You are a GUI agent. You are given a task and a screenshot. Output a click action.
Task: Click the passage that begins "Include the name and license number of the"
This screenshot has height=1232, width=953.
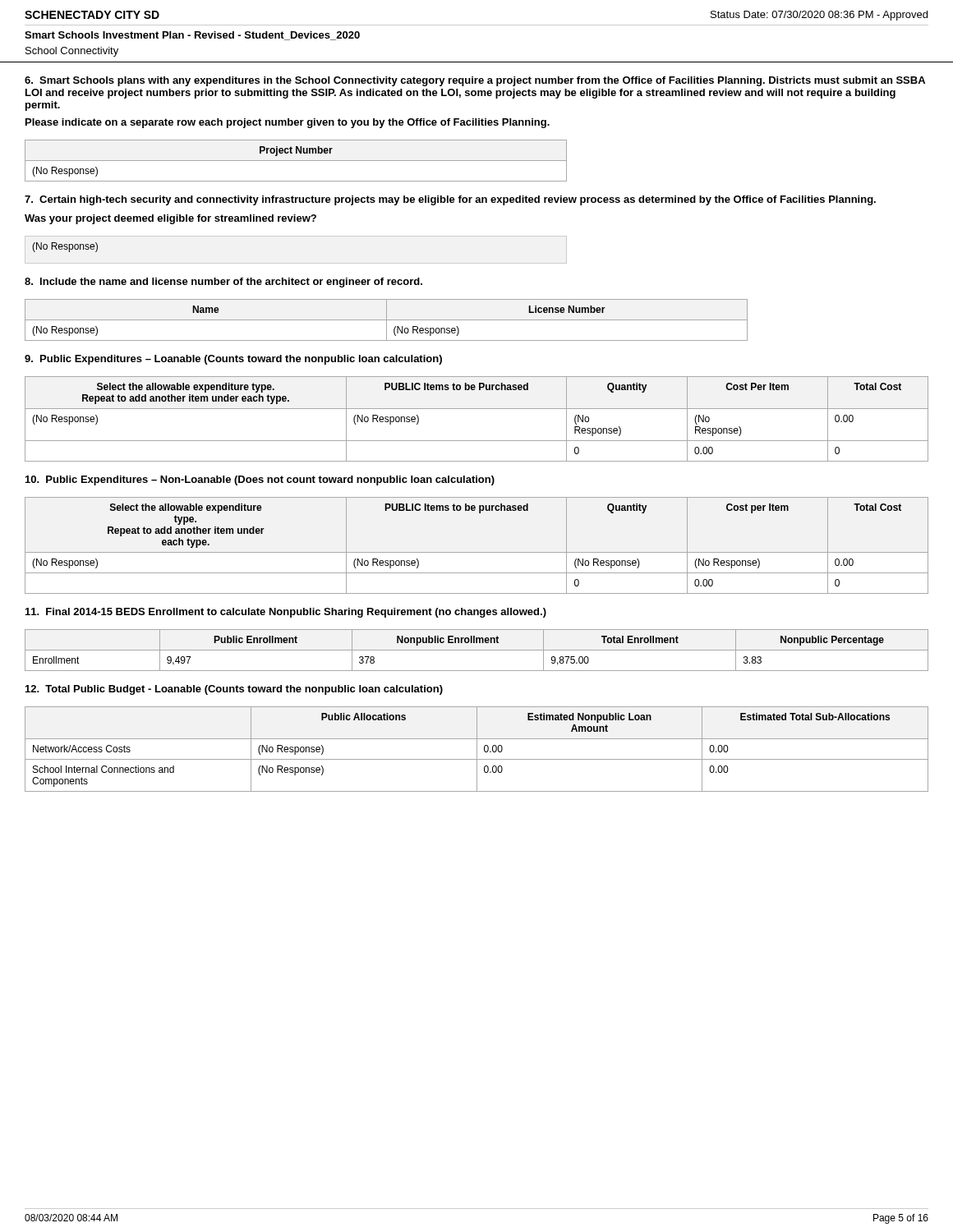pos(223,283)
